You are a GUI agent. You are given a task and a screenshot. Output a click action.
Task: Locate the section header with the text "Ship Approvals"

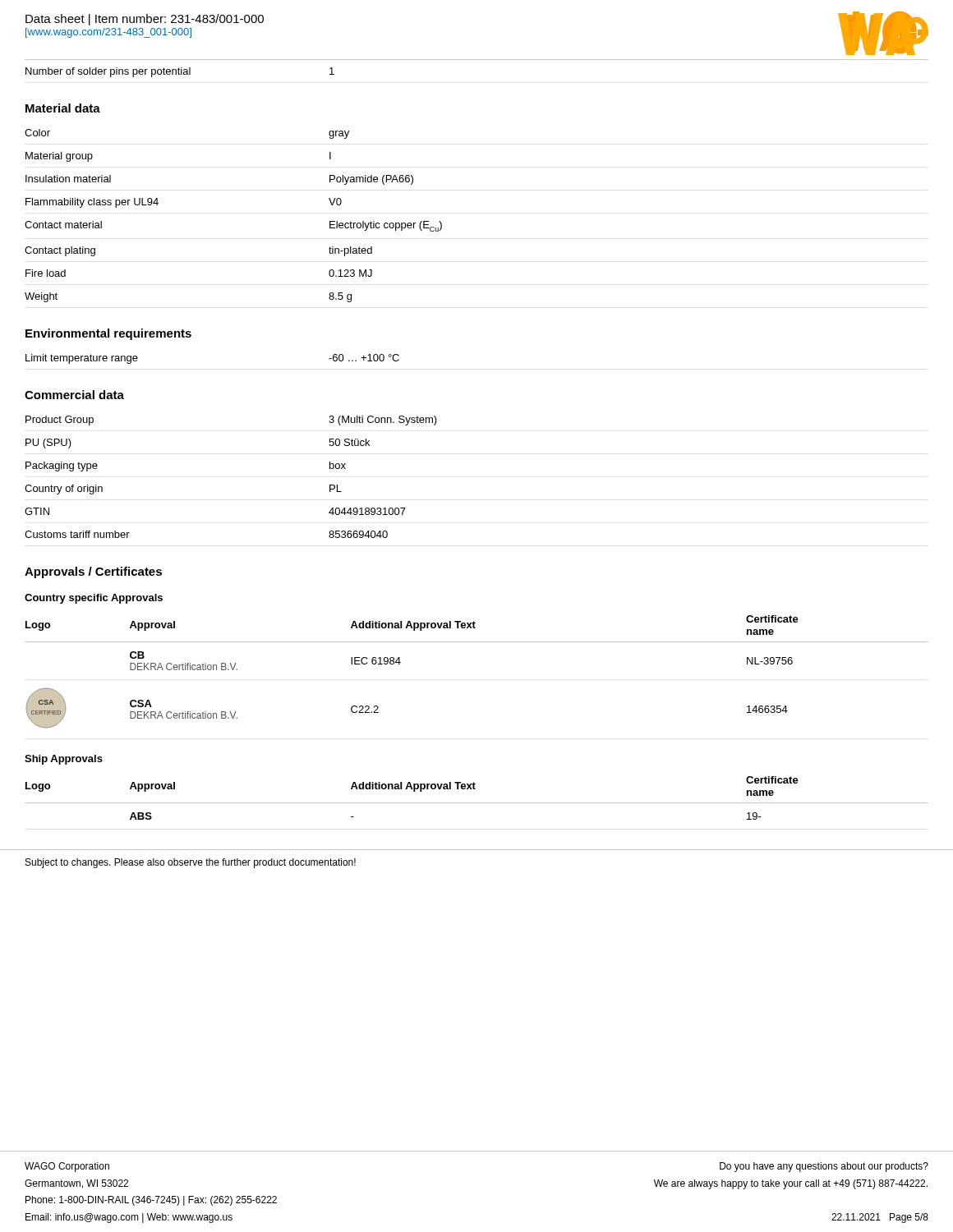click(x=64, y=758)
